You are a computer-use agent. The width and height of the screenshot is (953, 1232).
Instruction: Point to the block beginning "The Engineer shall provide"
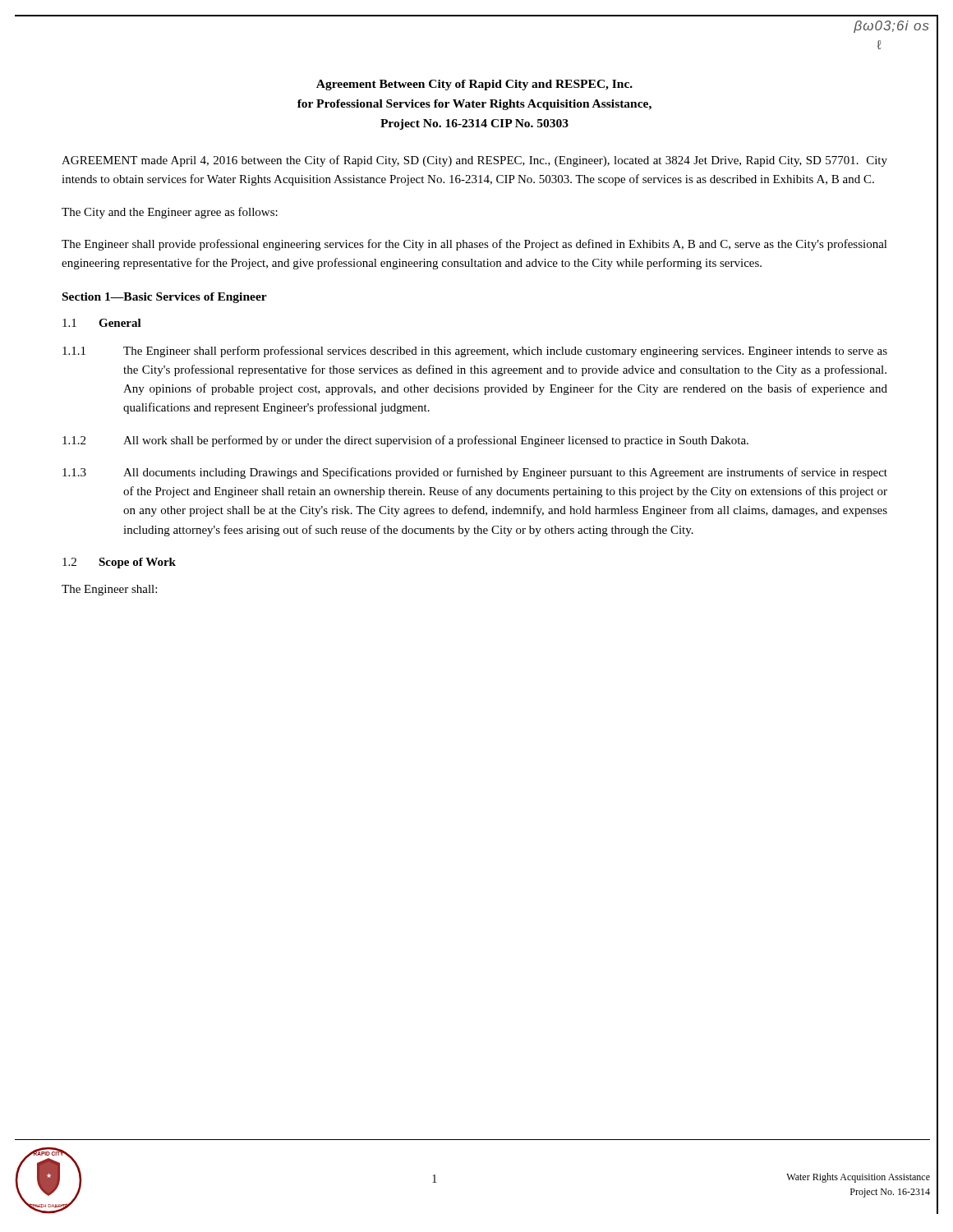coord(474,253)
